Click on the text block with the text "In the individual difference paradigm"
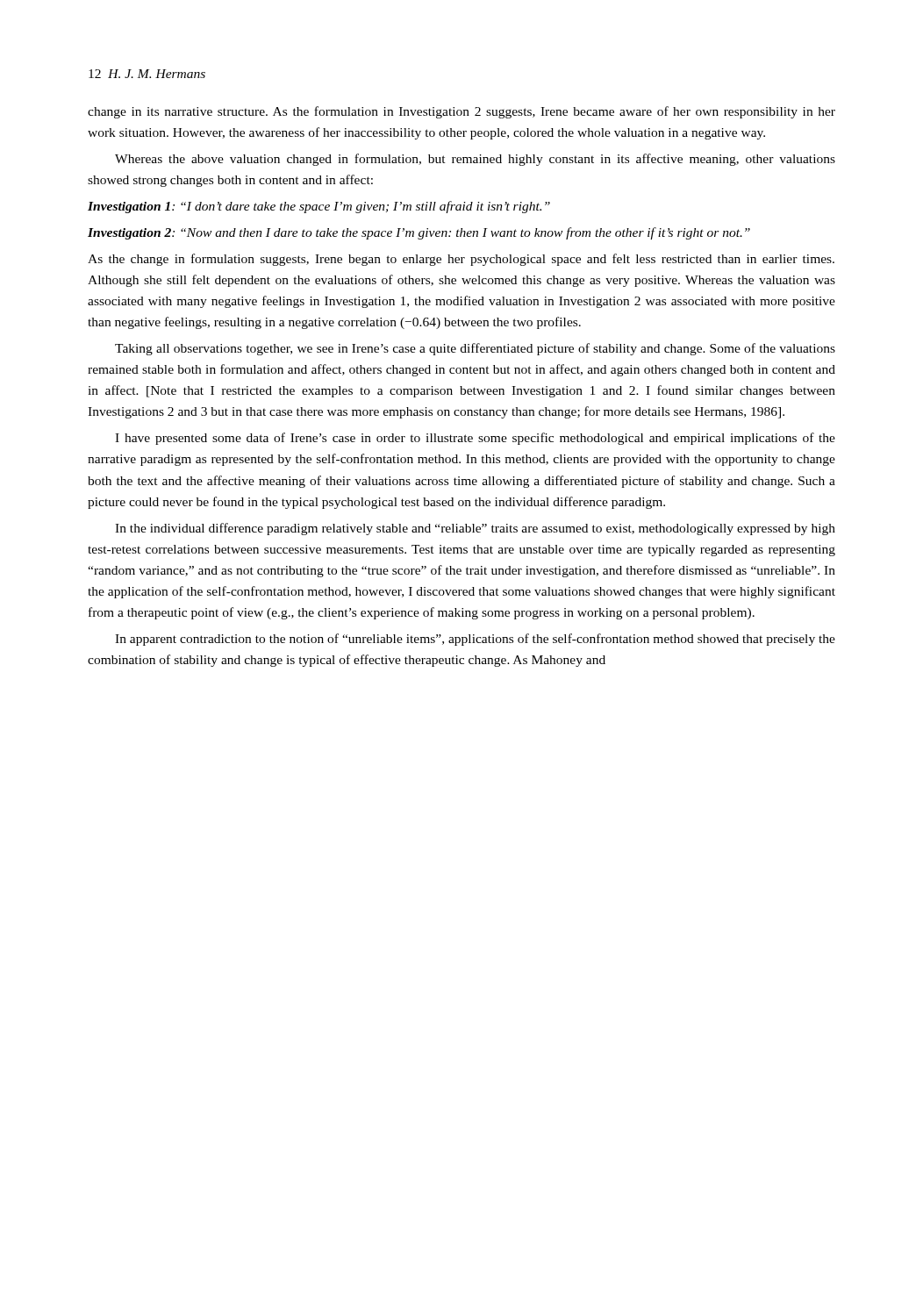Viewport: 923px width, 1316px height. (x=462, y=570)
